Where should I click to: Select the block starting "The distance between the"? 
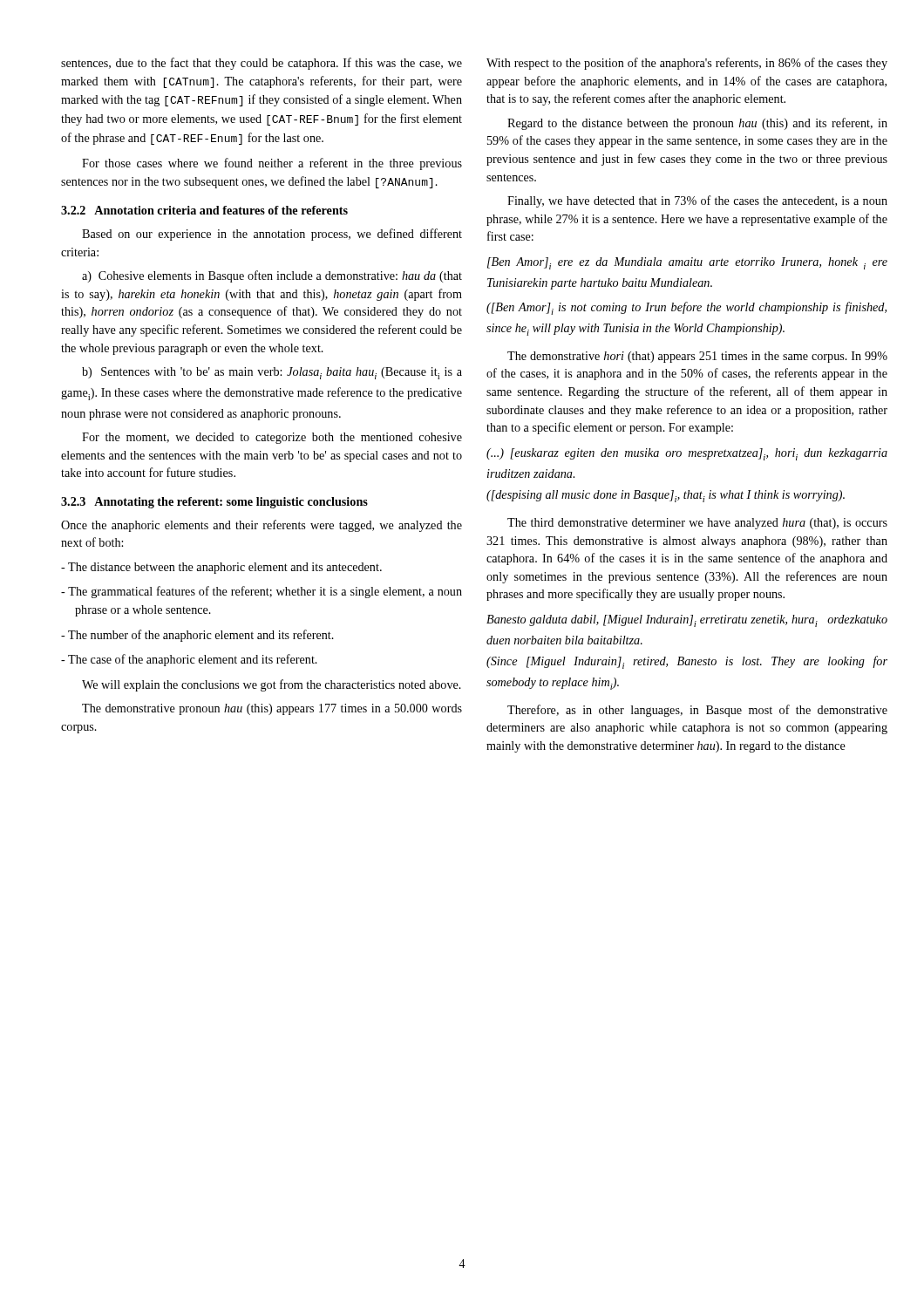click(x=261, y=567)
